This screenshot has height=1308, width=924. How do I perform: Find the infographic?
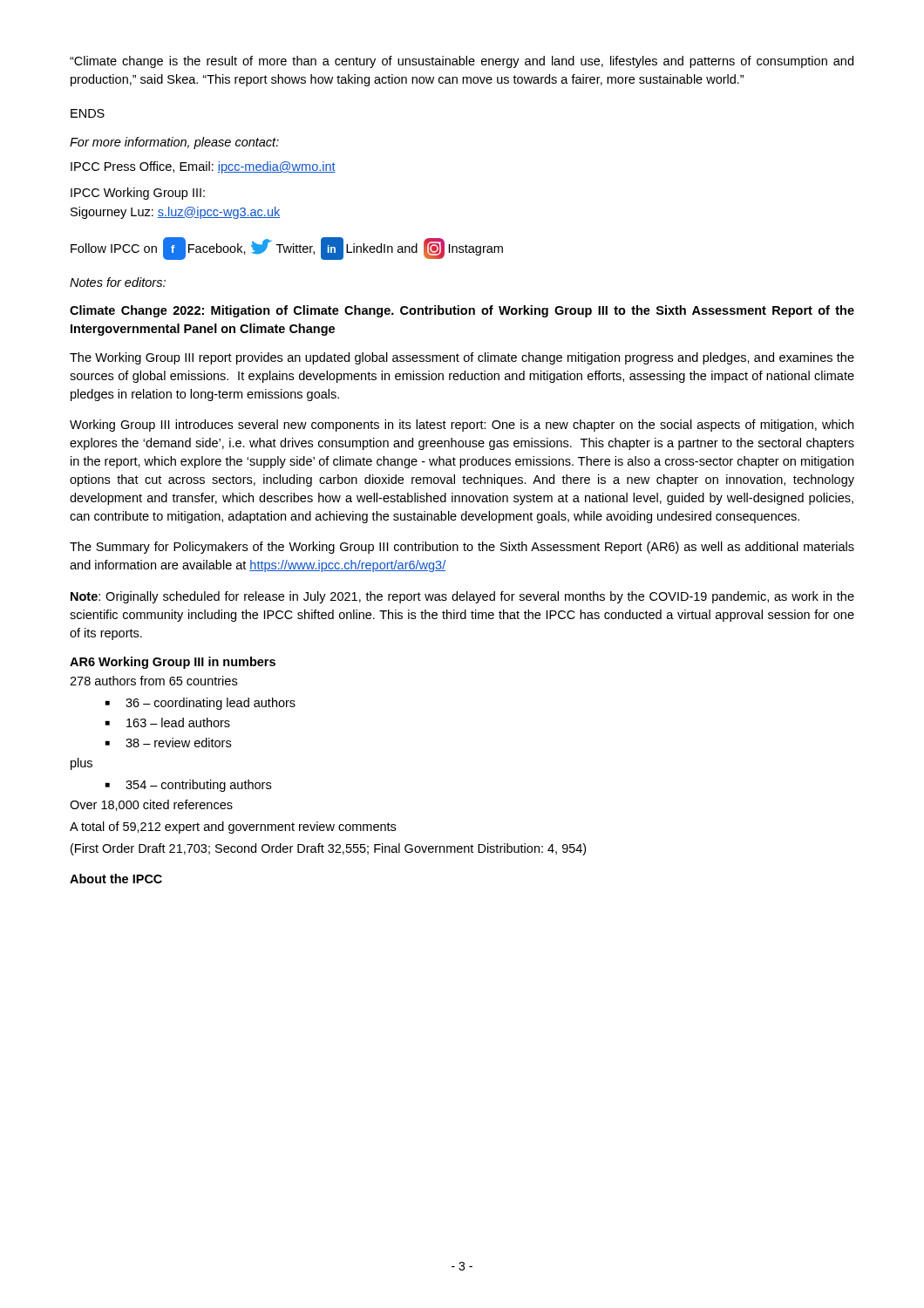[x=462, y=249]
